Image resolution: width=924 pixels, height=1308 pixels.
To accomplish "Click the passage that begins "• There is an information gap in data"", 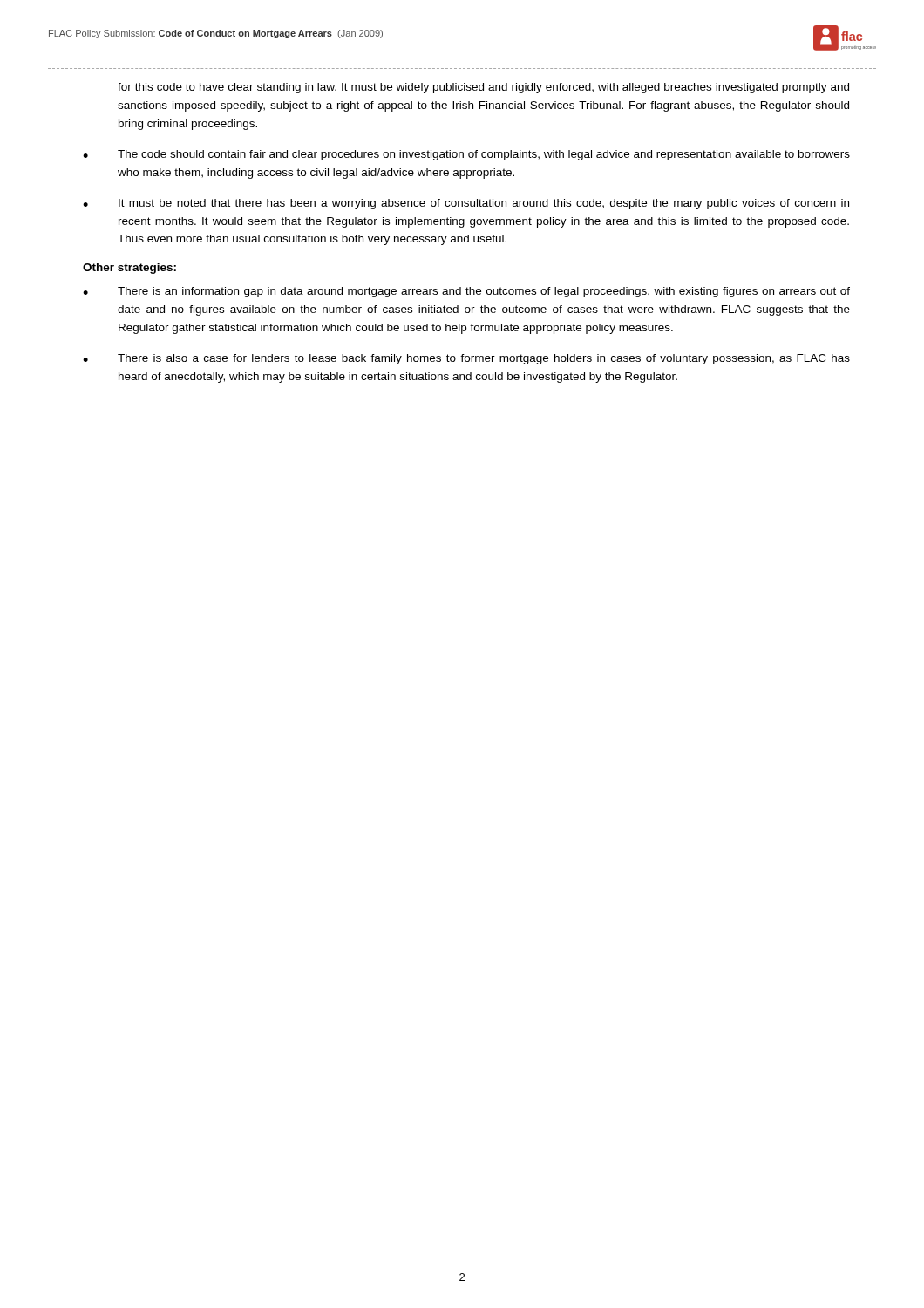I will click(x=466, y=310).
